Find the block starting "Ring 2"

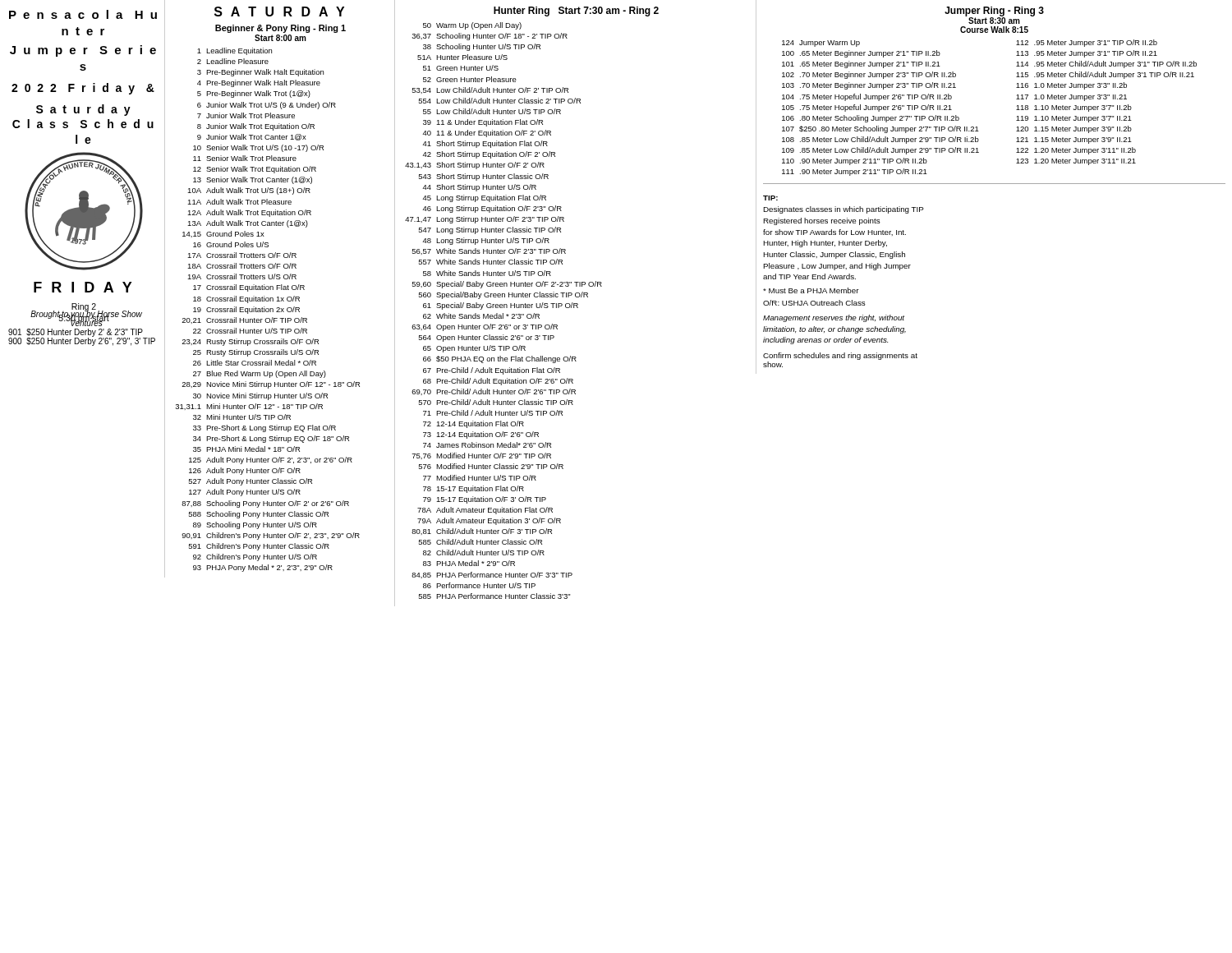[84, 306]
